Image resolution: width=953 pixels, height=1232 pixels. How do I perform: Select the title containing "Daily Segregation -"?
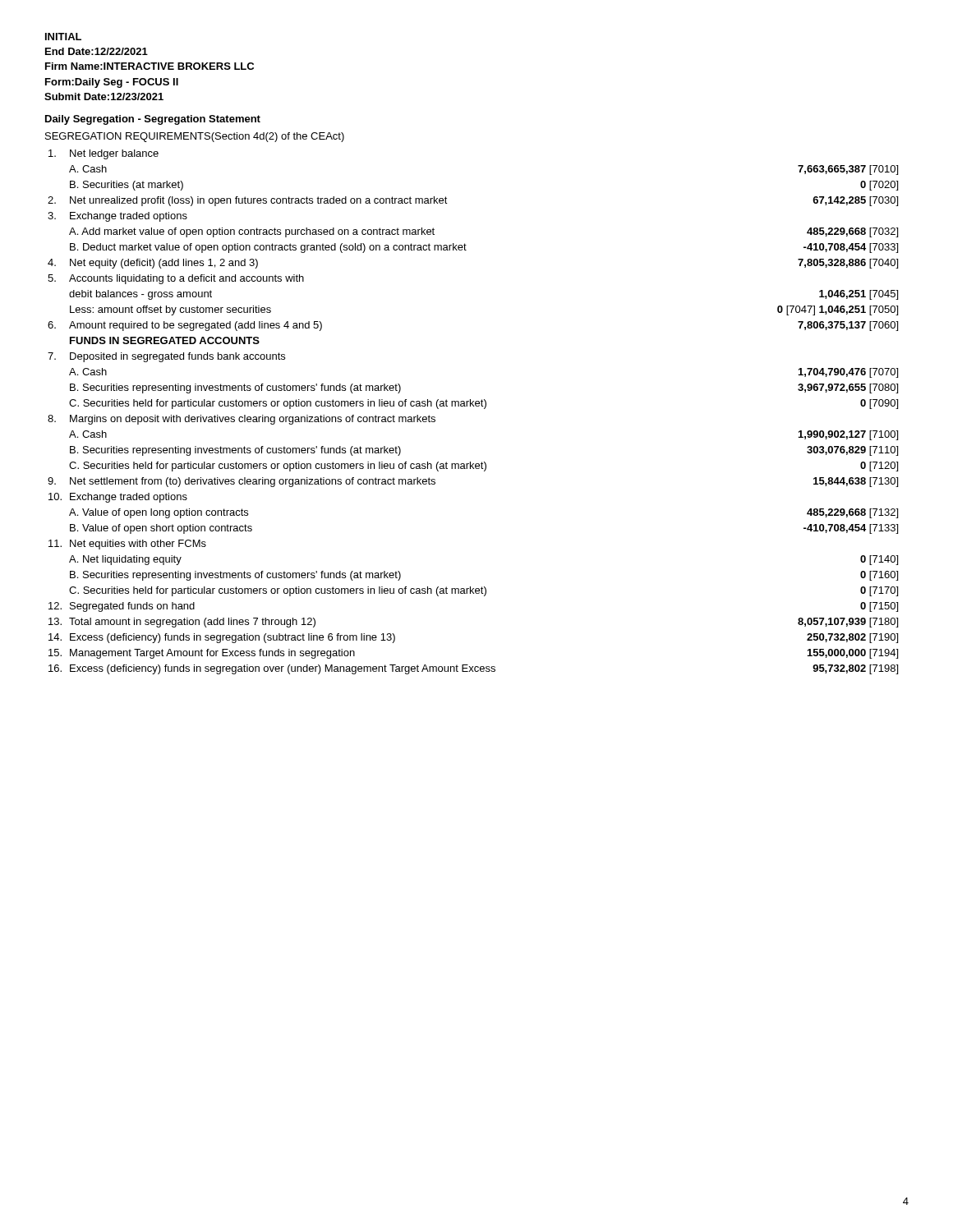tap(152, 119)
